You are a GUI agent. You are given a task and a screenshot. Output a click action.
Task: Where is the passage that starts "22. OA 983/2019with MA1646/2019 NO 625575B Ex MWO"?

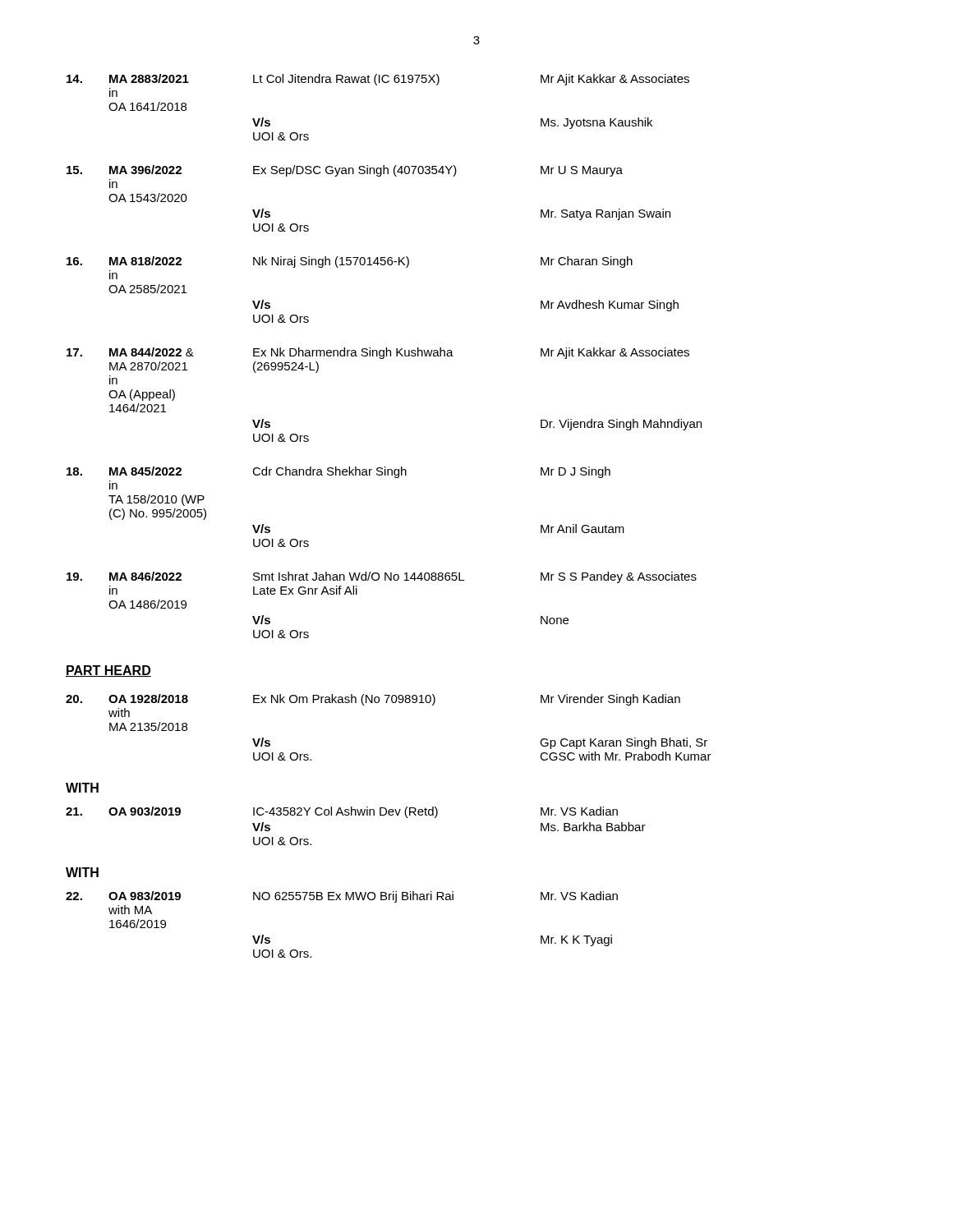342,897
